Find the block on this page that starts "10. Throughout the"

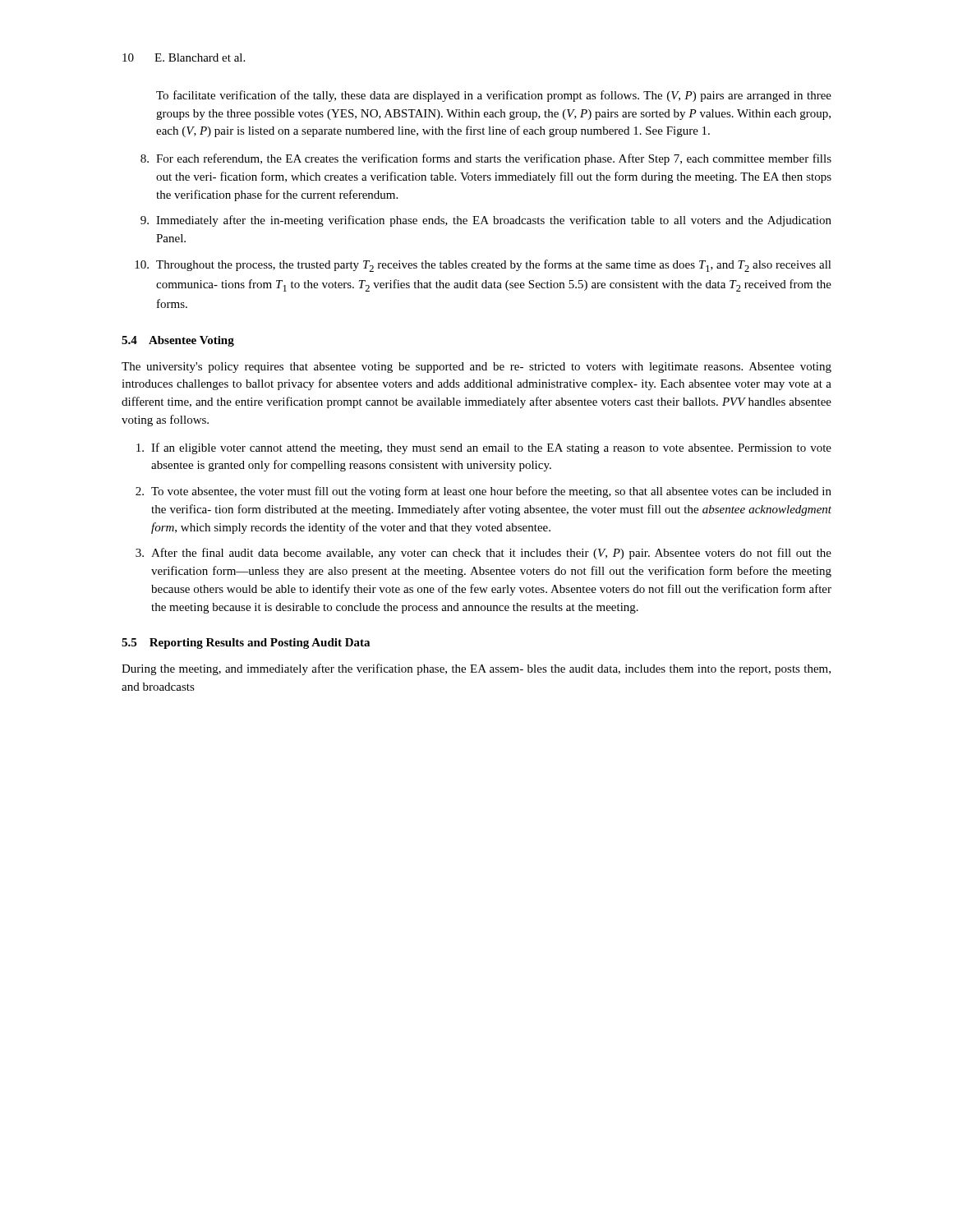[x=476, y=285]
